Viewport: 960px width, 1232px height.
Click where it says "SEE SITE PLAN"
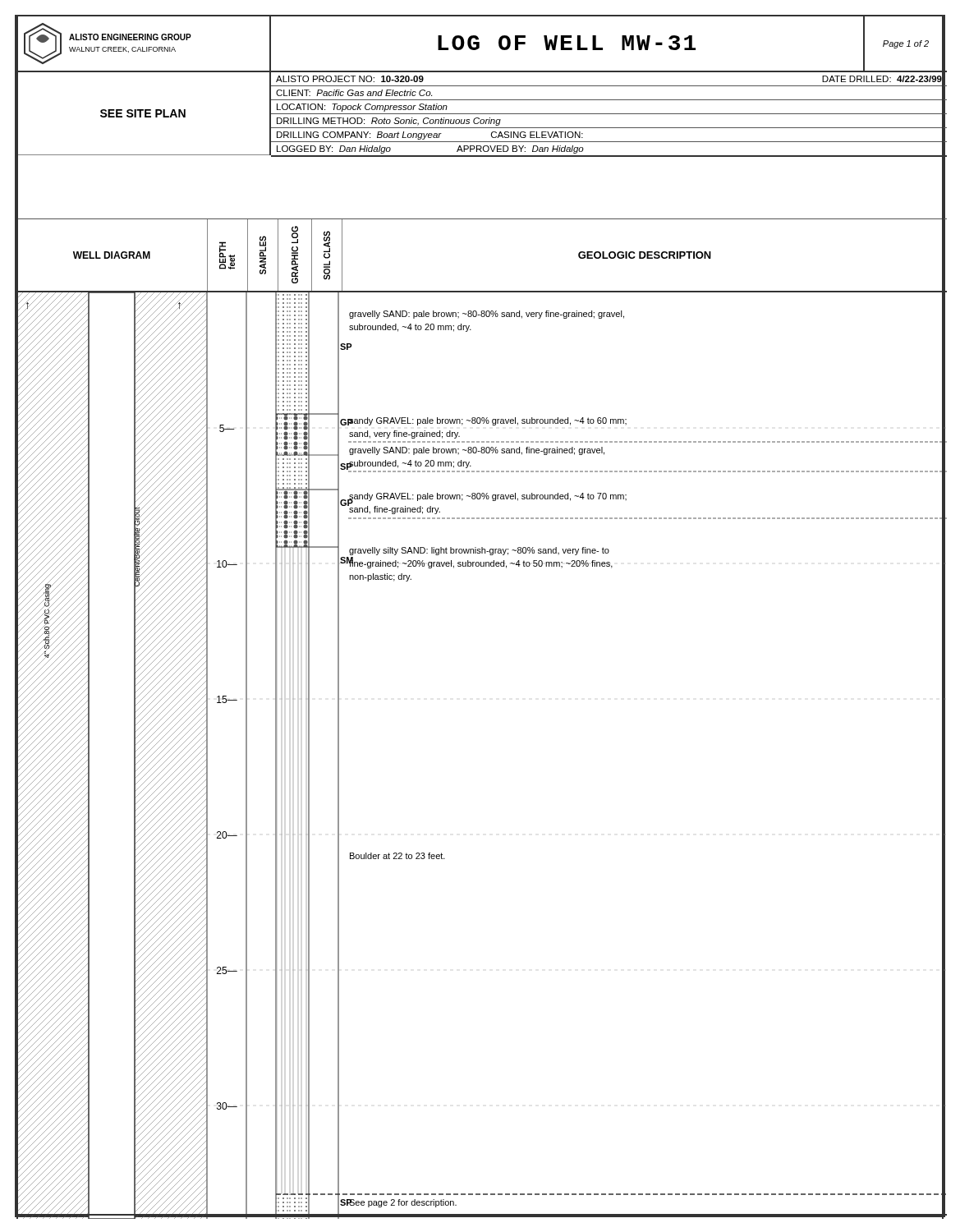pyautogui.click(x=143, y=113)
